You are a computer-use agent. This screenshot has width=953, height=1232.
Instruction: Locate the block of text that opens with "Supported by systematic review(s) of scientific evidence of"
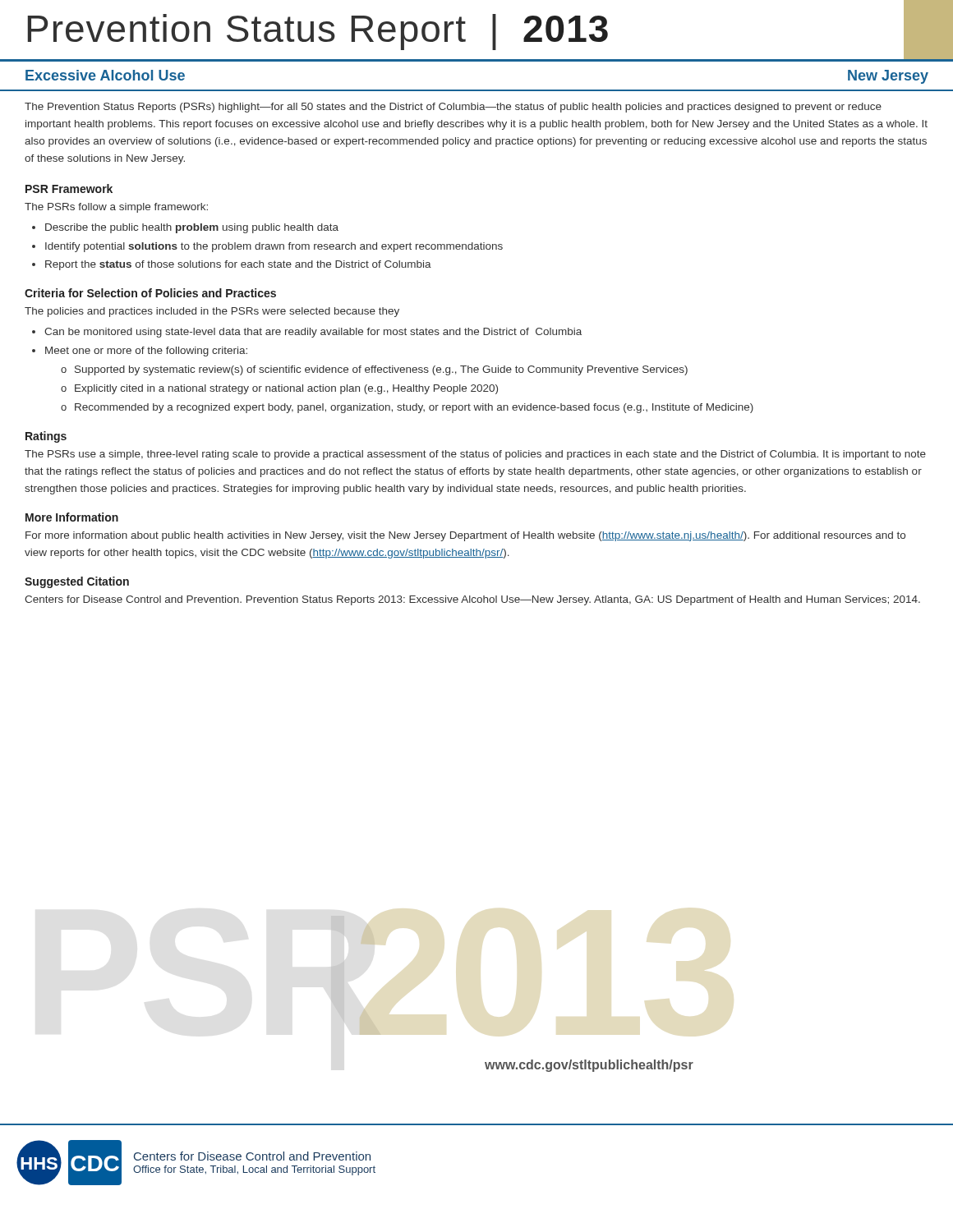pos(381,369)
